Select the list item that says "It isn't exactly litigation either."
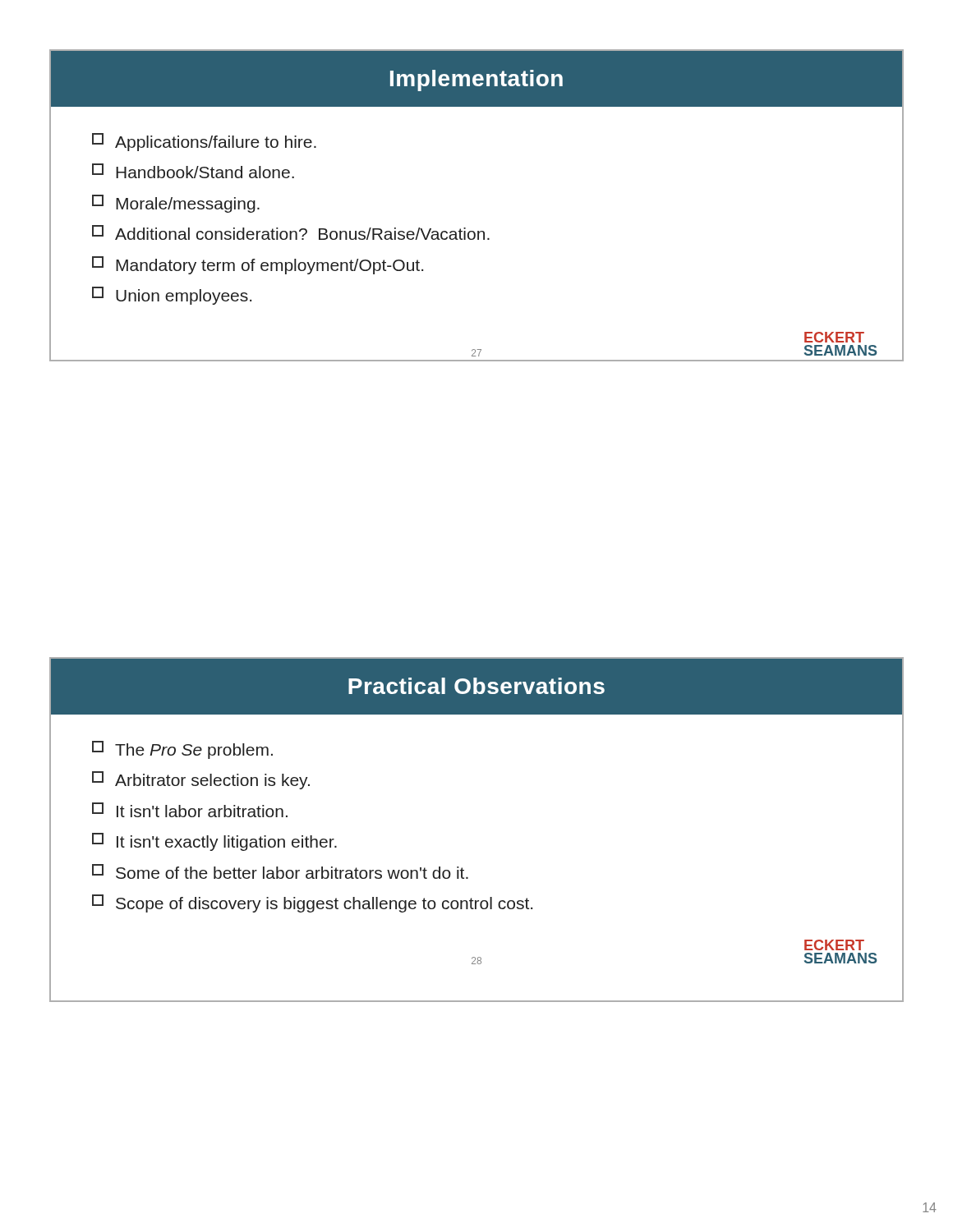The image size is (953, 1232). point(215,842)
